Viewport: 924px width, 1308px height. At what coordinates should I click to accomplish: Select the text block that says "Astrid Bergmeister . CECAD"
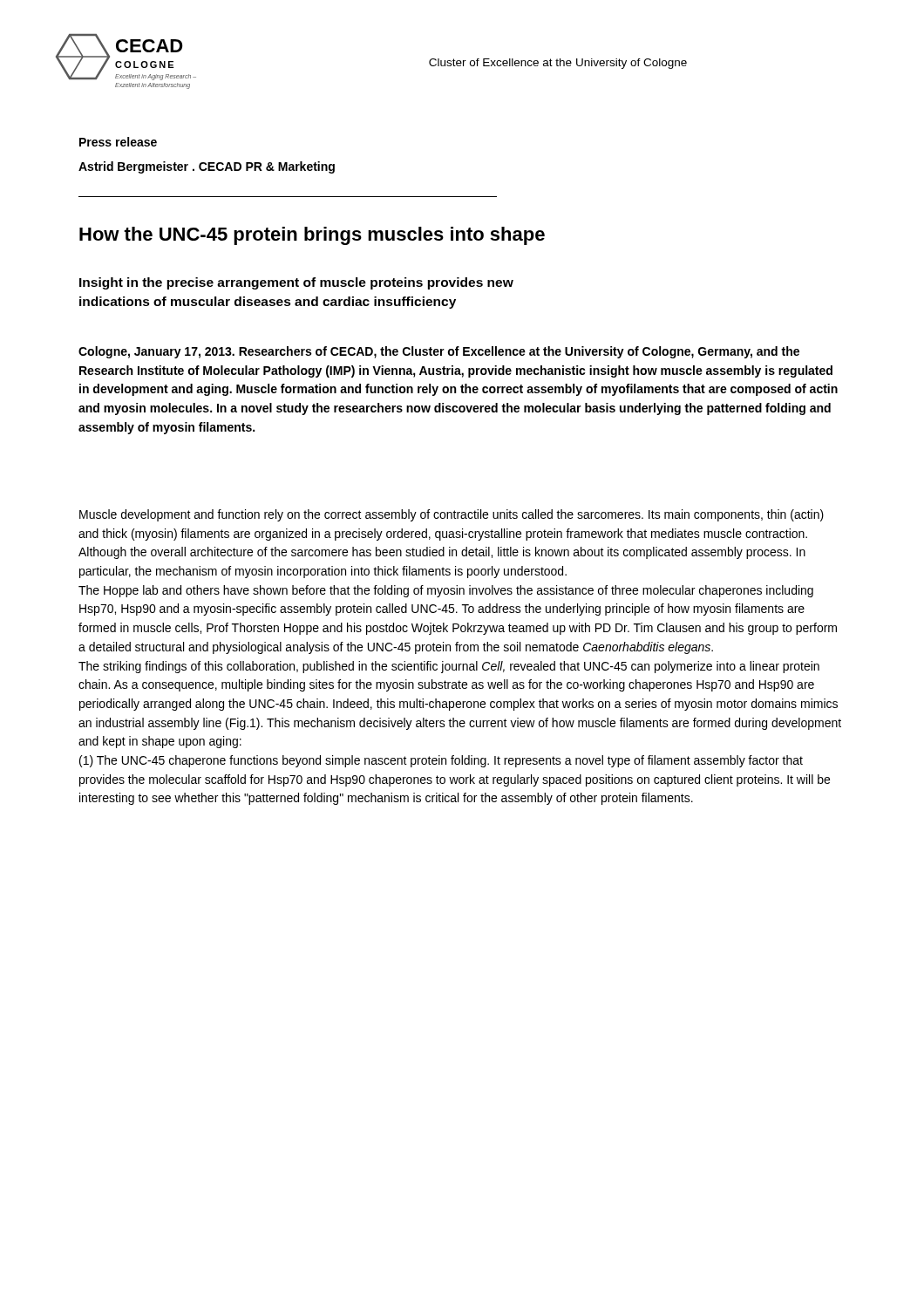(x=207, y=167)
